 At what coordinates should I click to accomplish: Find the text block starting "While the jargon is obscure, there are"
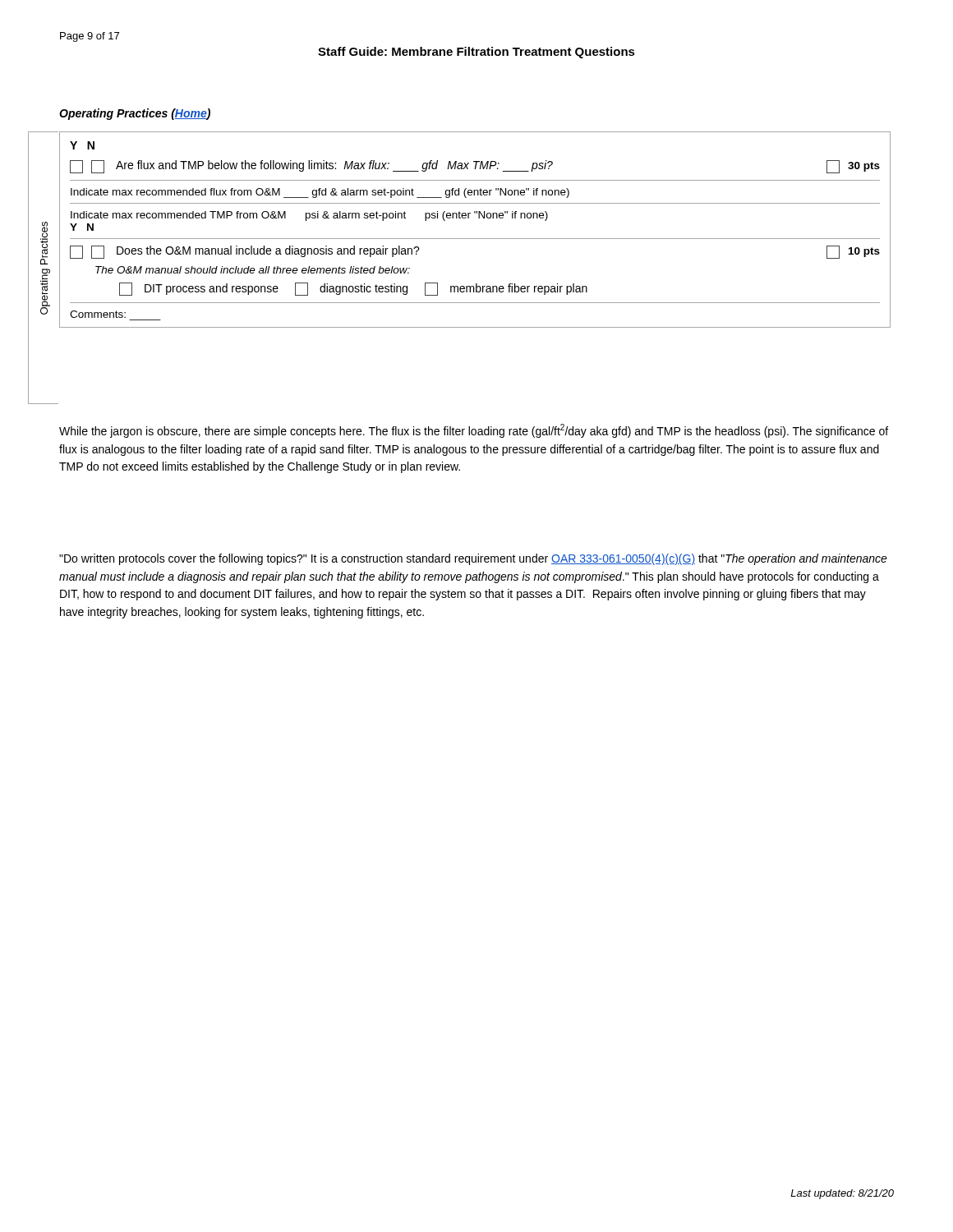(474, 448)
